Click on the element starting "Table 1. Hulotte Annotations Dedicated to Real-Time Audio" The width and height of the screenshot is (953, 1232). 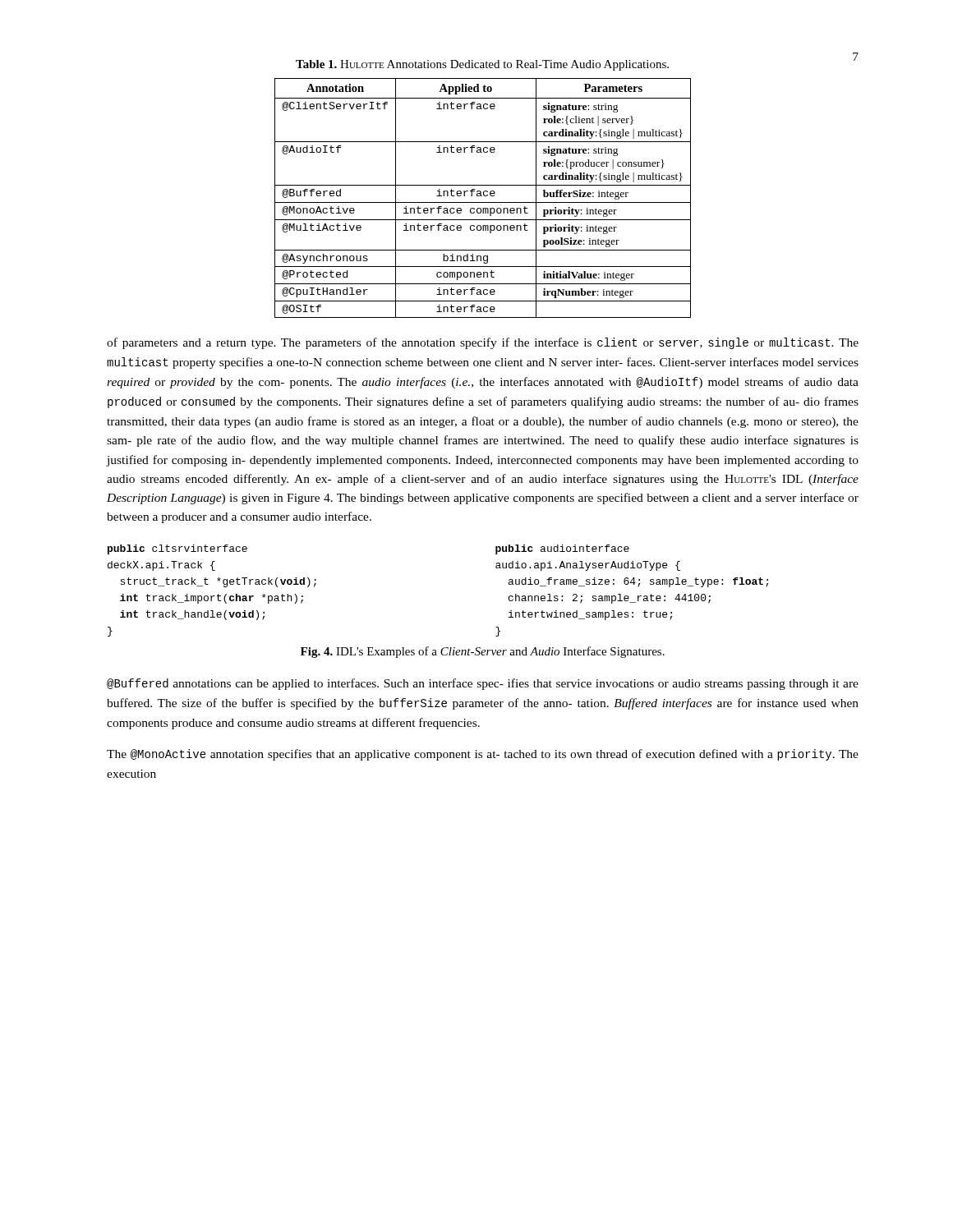point(483,64)
